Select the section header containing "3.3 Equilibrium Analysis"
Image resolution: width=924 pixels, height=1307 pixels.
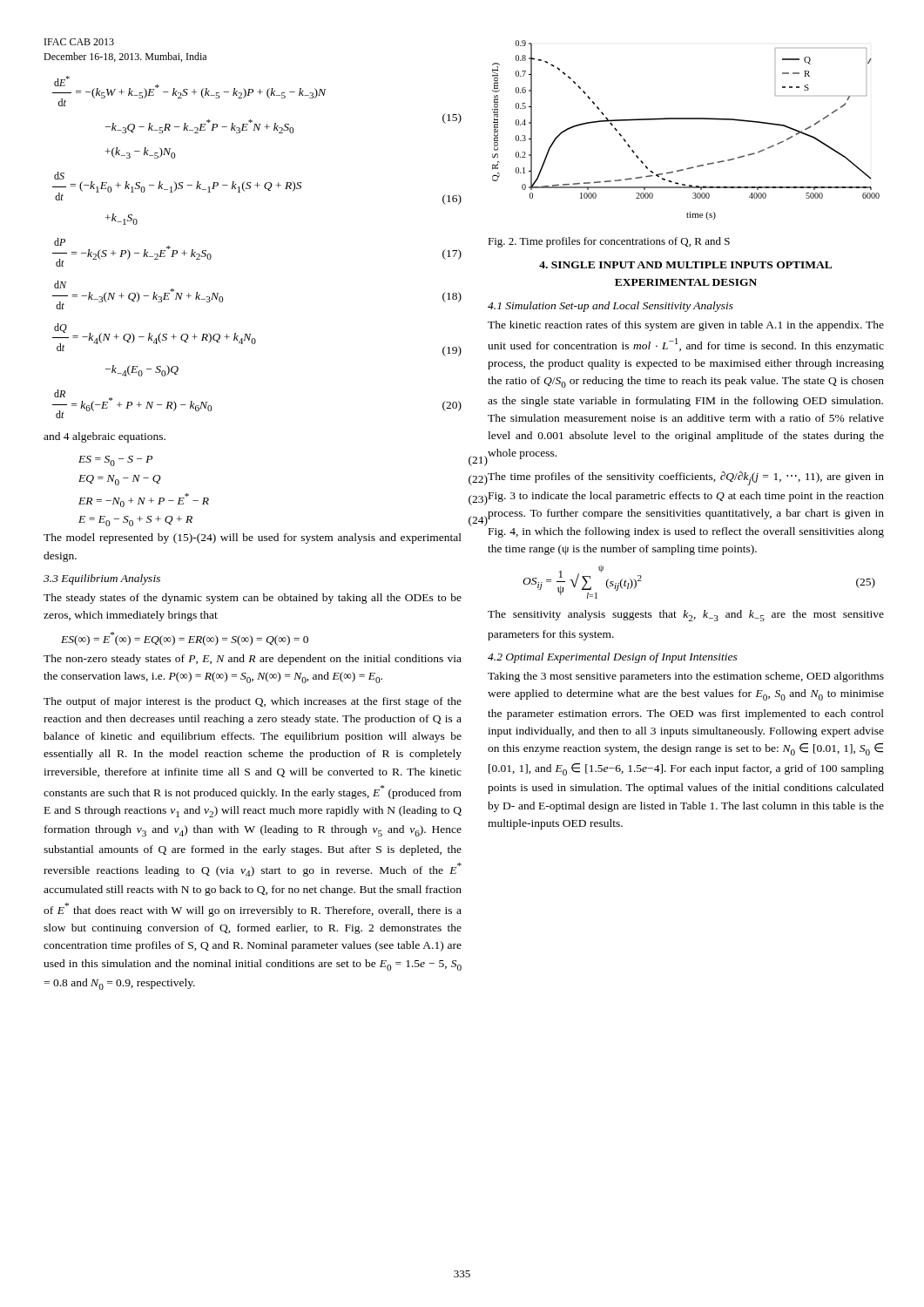[x=102, y=579]
